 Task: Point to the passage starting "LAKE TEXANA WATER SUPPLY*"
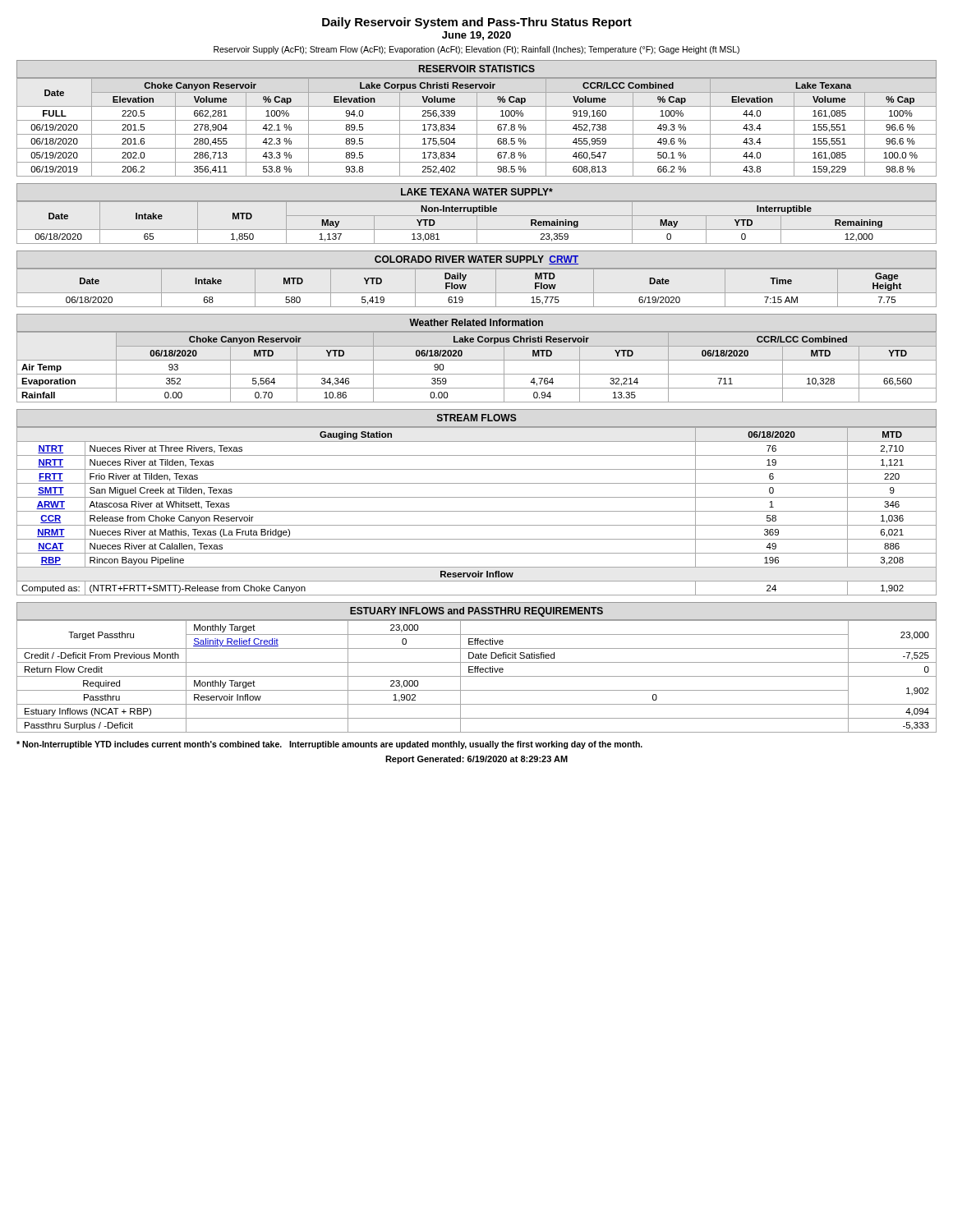click(476, 192)
